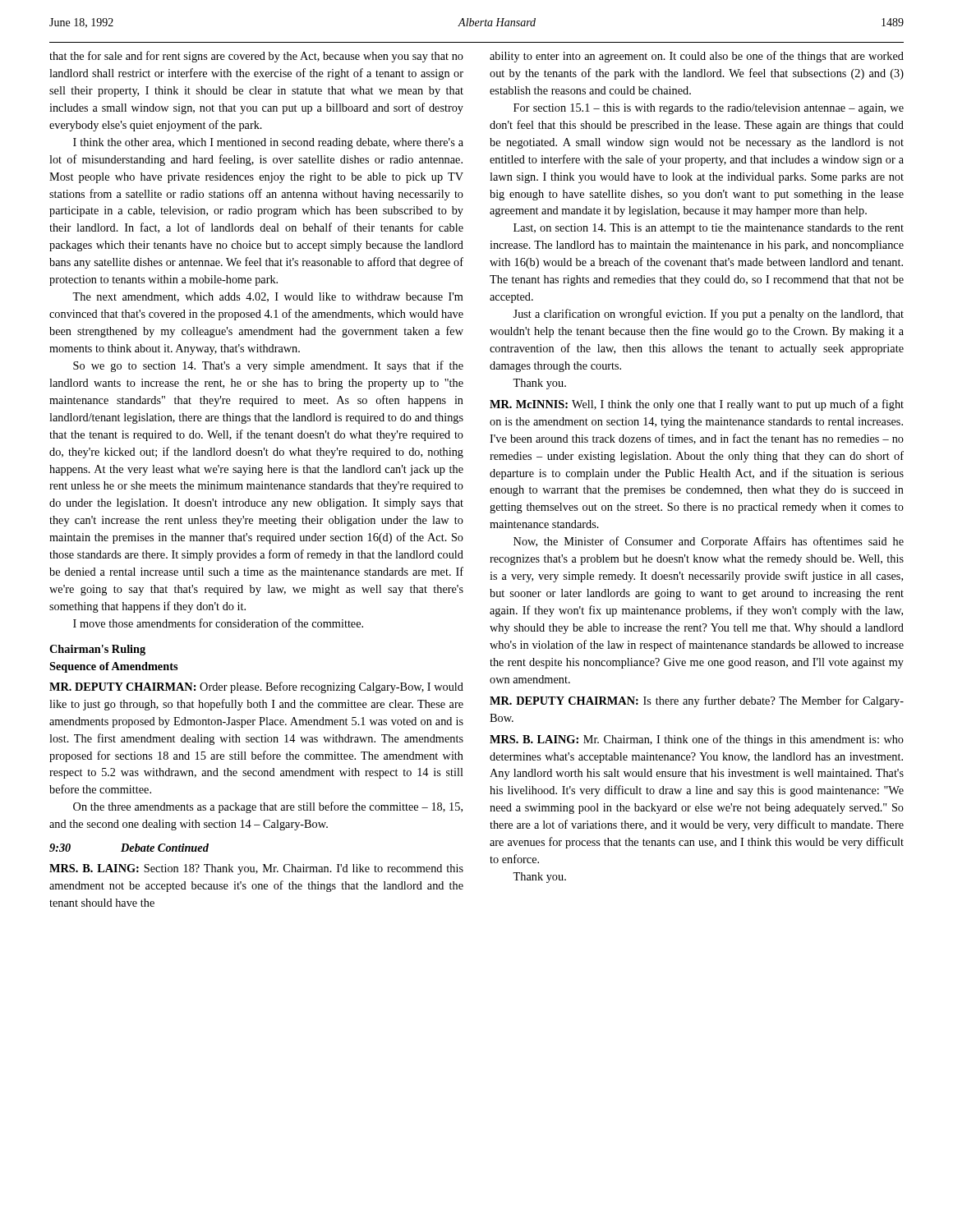Point to the text block starting "9:30 Debate Continued"
The width and height of the screenshot is (953, 1232).
tap(129, 848)
